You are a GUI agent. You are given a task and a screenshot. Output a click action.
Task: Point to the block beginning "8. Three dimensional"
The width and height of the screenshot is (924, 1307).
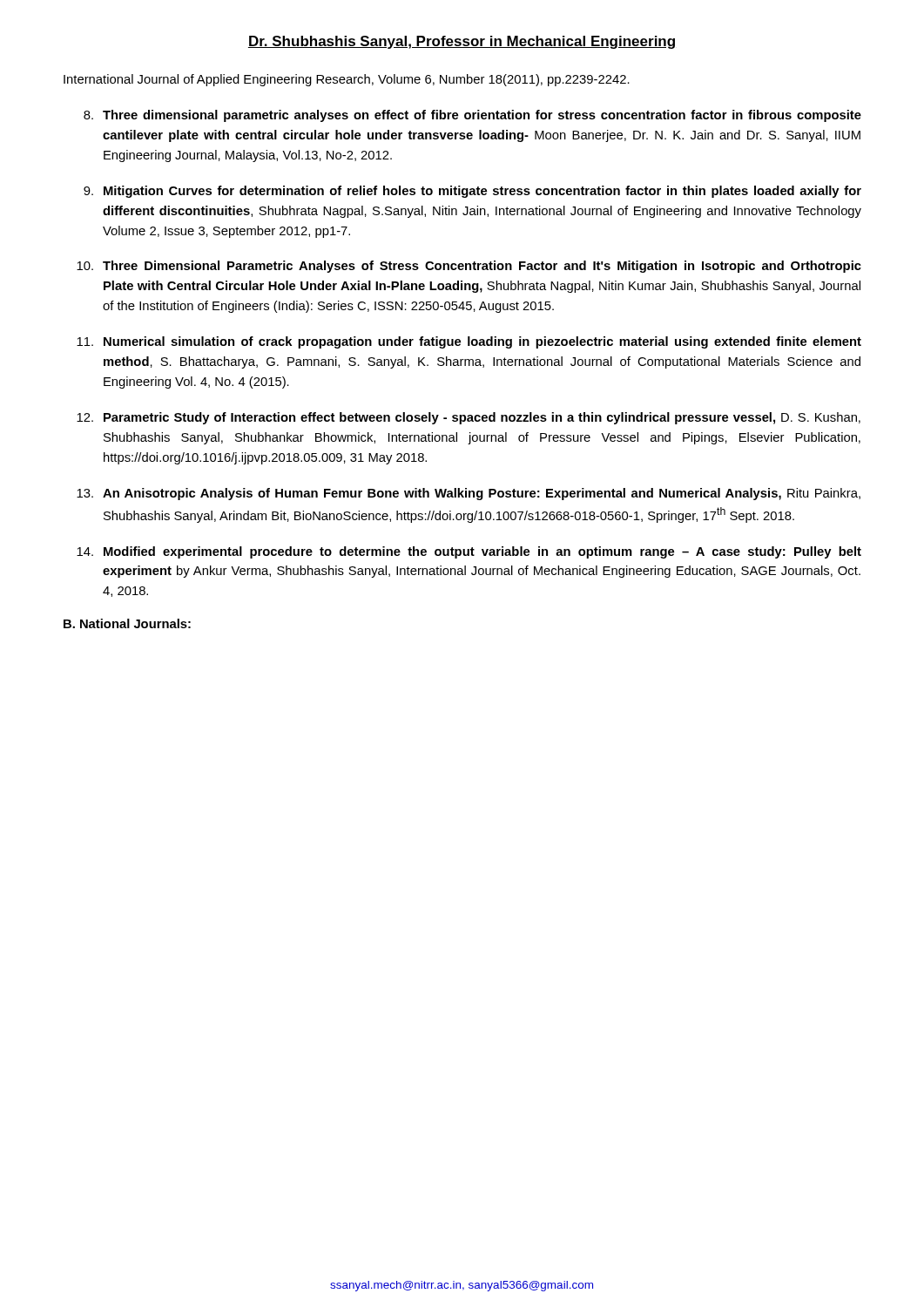[x=462, y=135]
